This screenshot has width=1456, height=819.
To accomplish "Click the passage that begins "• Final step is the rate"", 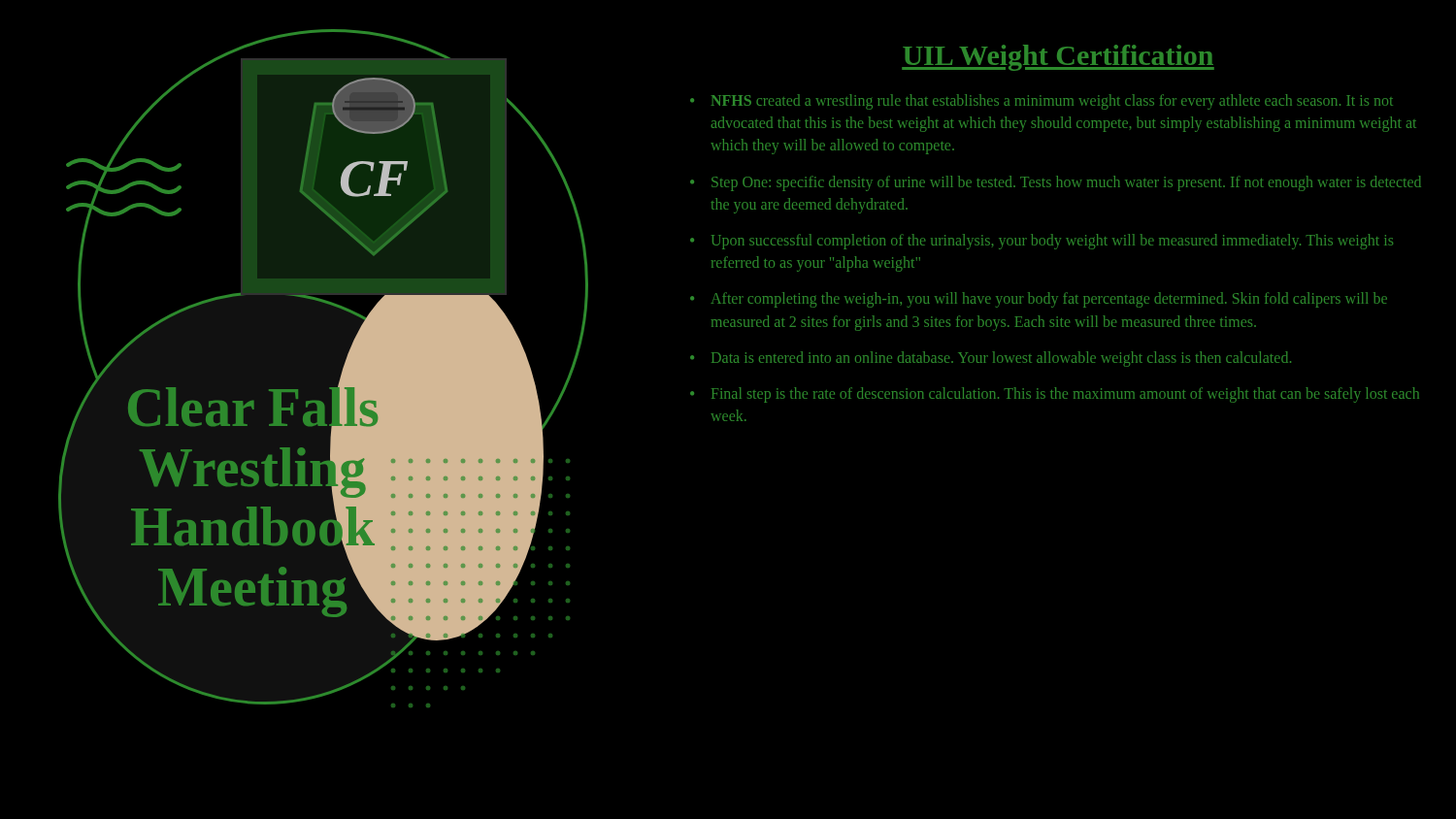I will pyautogui.click(x=1058, y=405).
